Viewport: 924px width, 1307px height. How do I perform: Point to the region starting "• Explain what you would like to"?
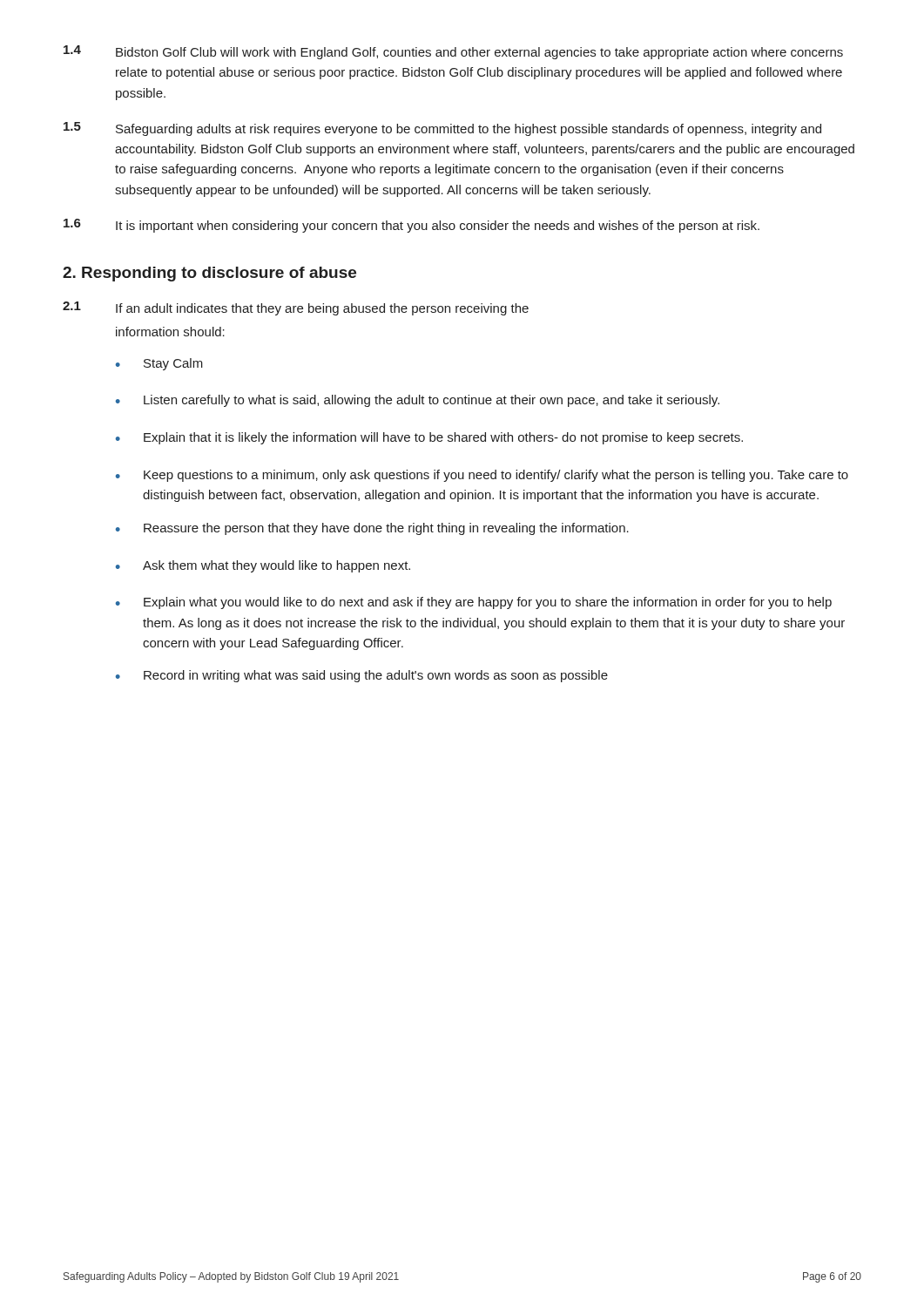488,622
